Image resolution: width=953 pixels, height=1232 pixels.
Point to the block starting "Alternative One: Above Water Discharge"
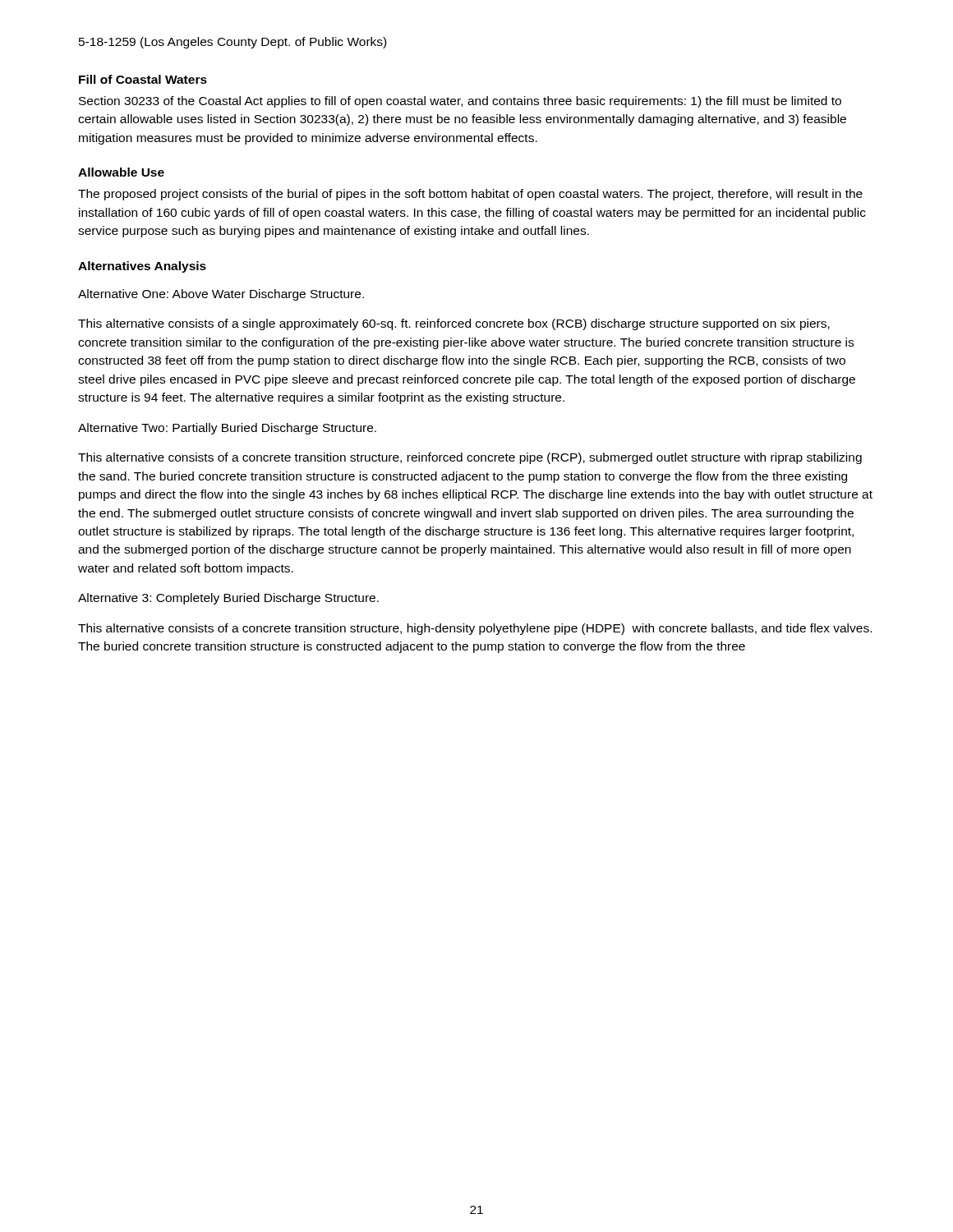221,293
